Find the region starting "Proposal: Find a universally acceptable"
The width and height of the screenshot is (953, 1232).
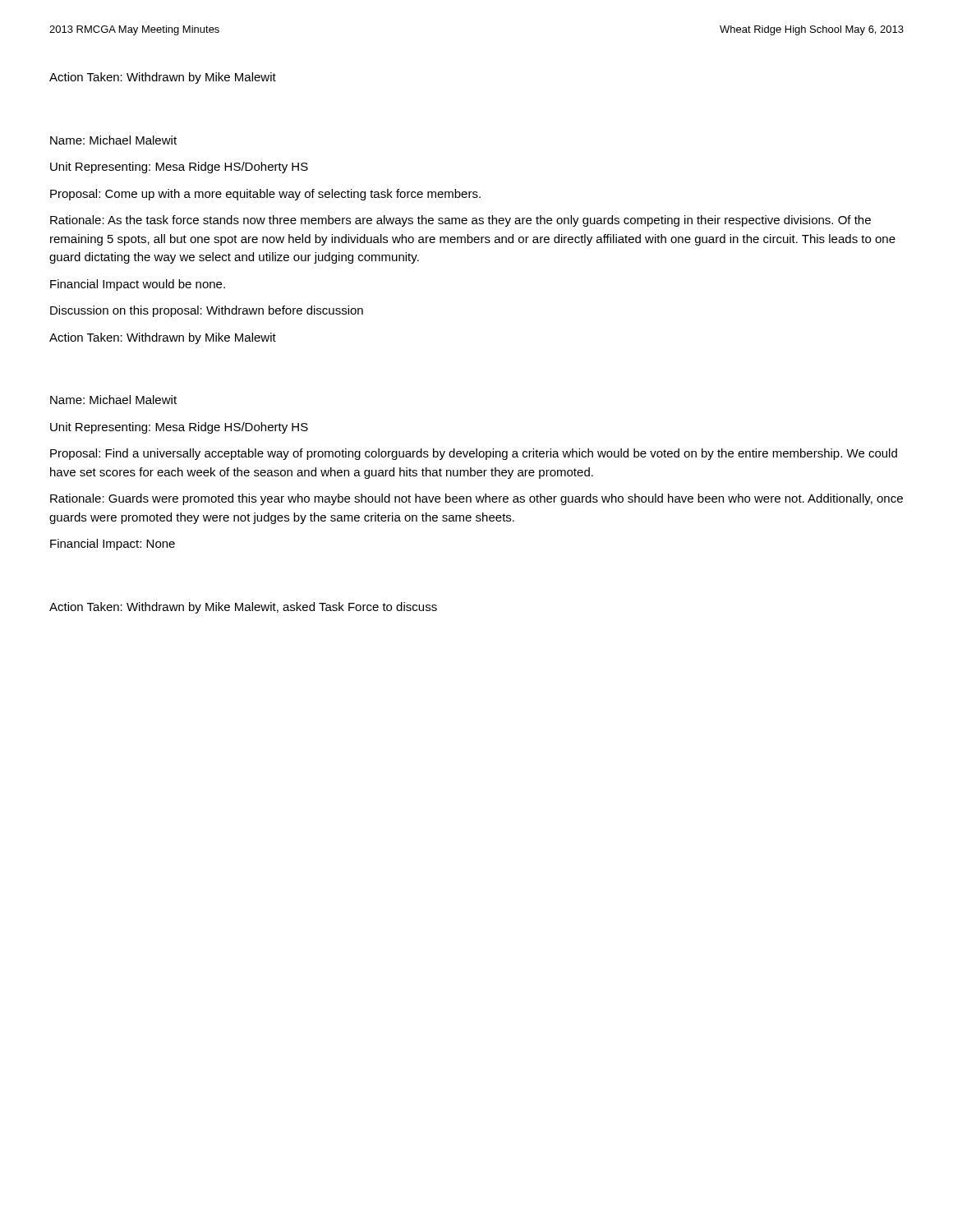pos(474,462)
